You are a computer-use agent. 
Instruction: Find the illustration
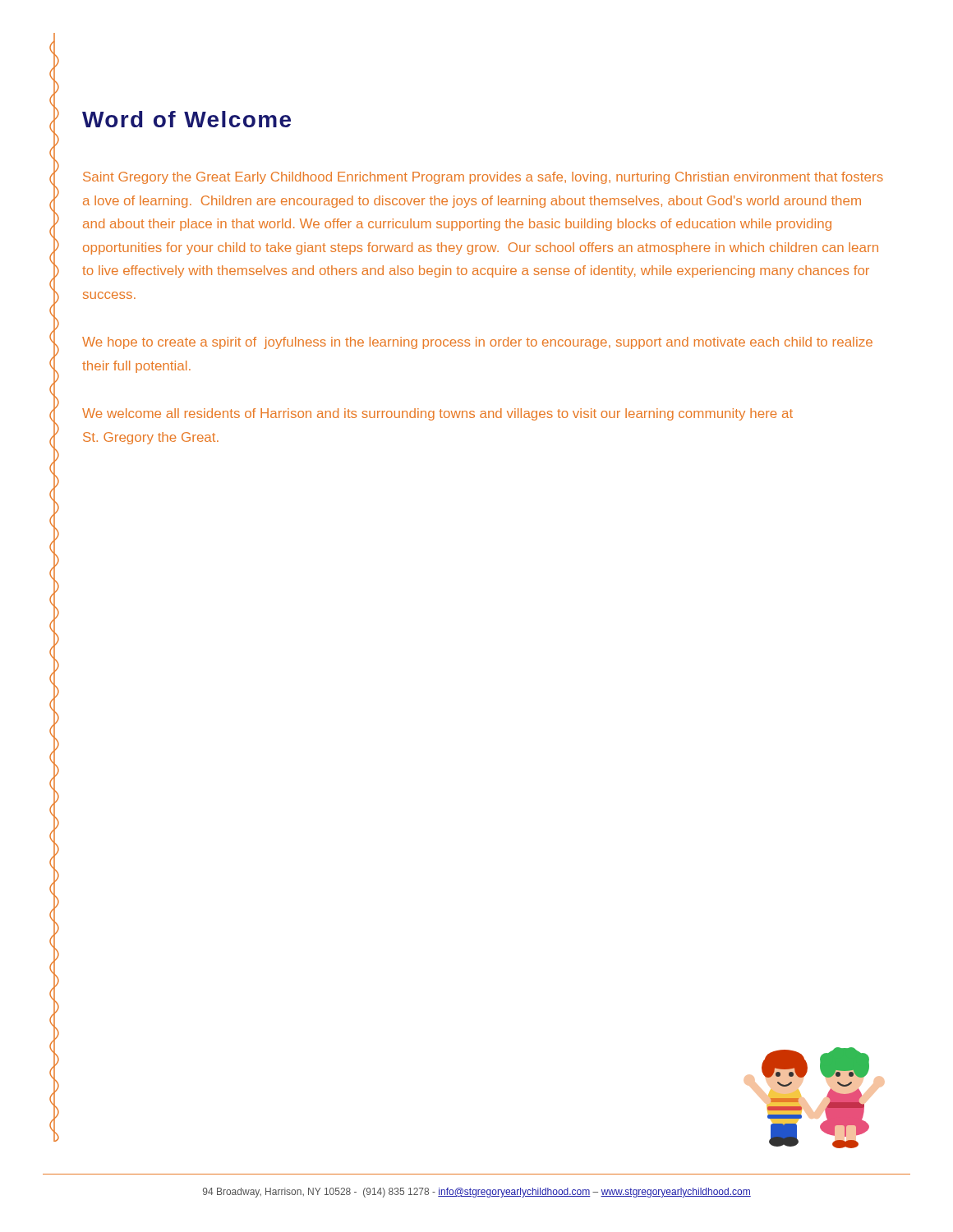(x=813, y=1088)
